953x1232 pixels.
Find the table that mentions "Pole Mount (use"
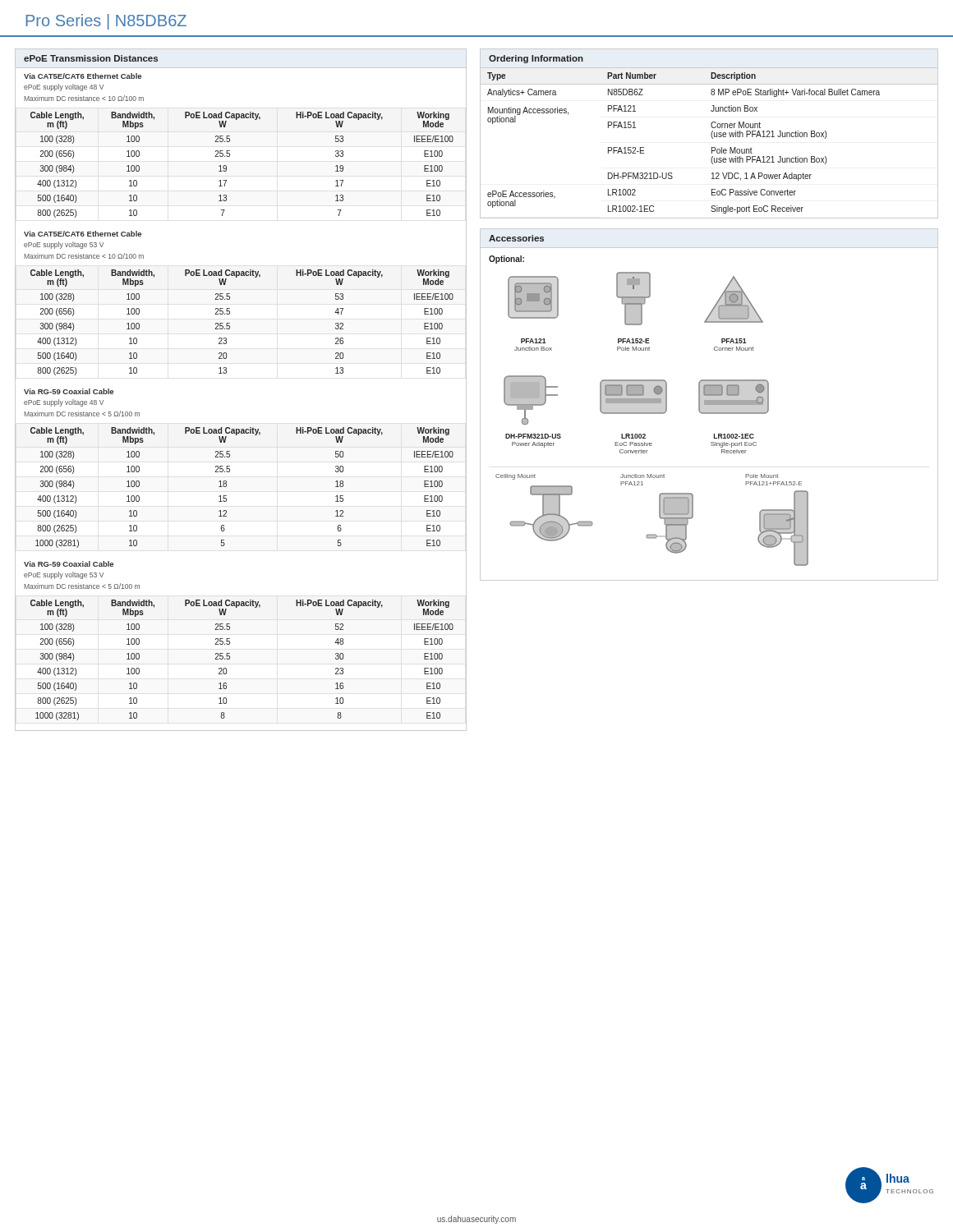point(709,143)
